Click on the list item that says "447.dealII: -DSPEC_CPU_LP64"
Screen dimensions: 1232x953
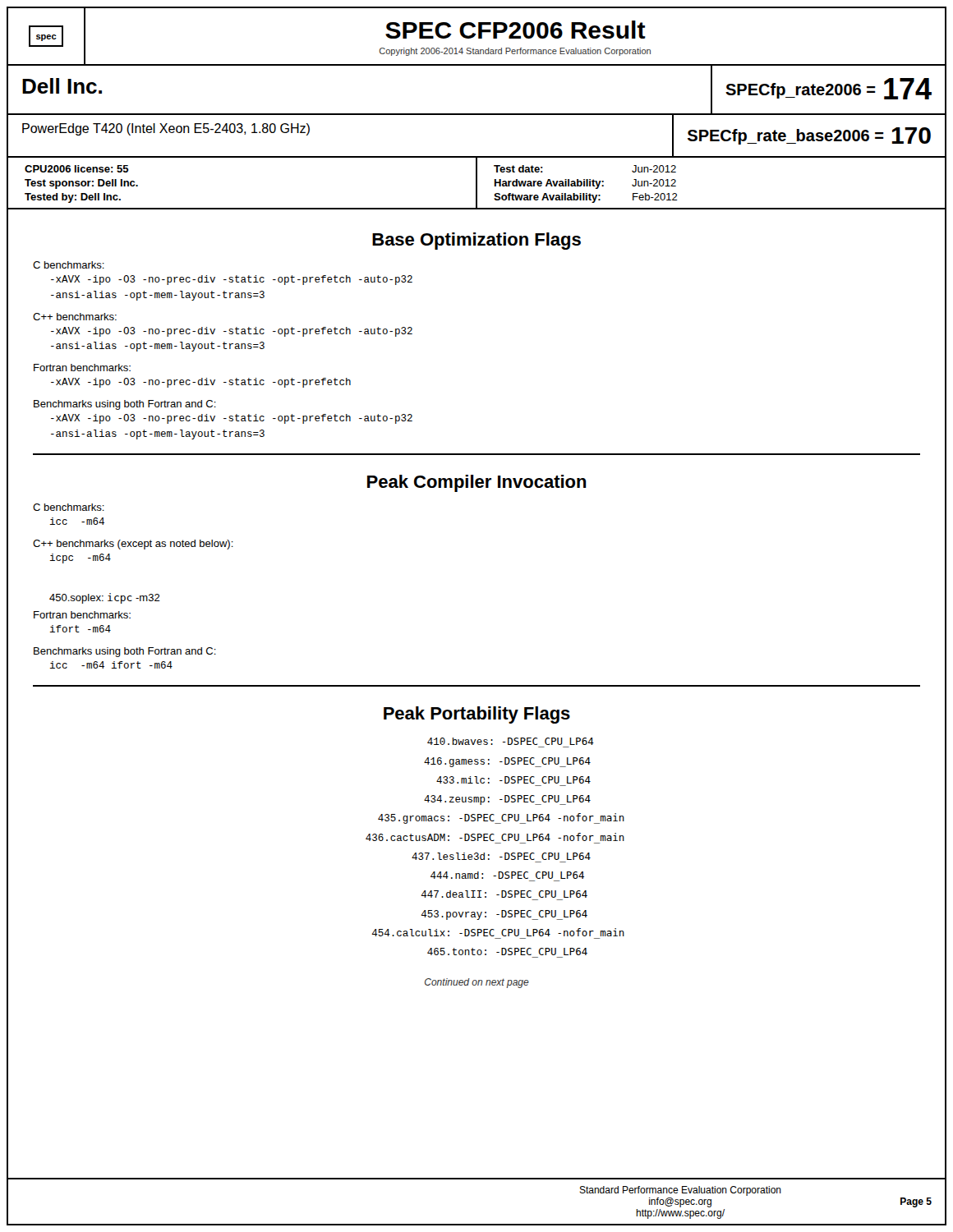(x=476, y=895)
